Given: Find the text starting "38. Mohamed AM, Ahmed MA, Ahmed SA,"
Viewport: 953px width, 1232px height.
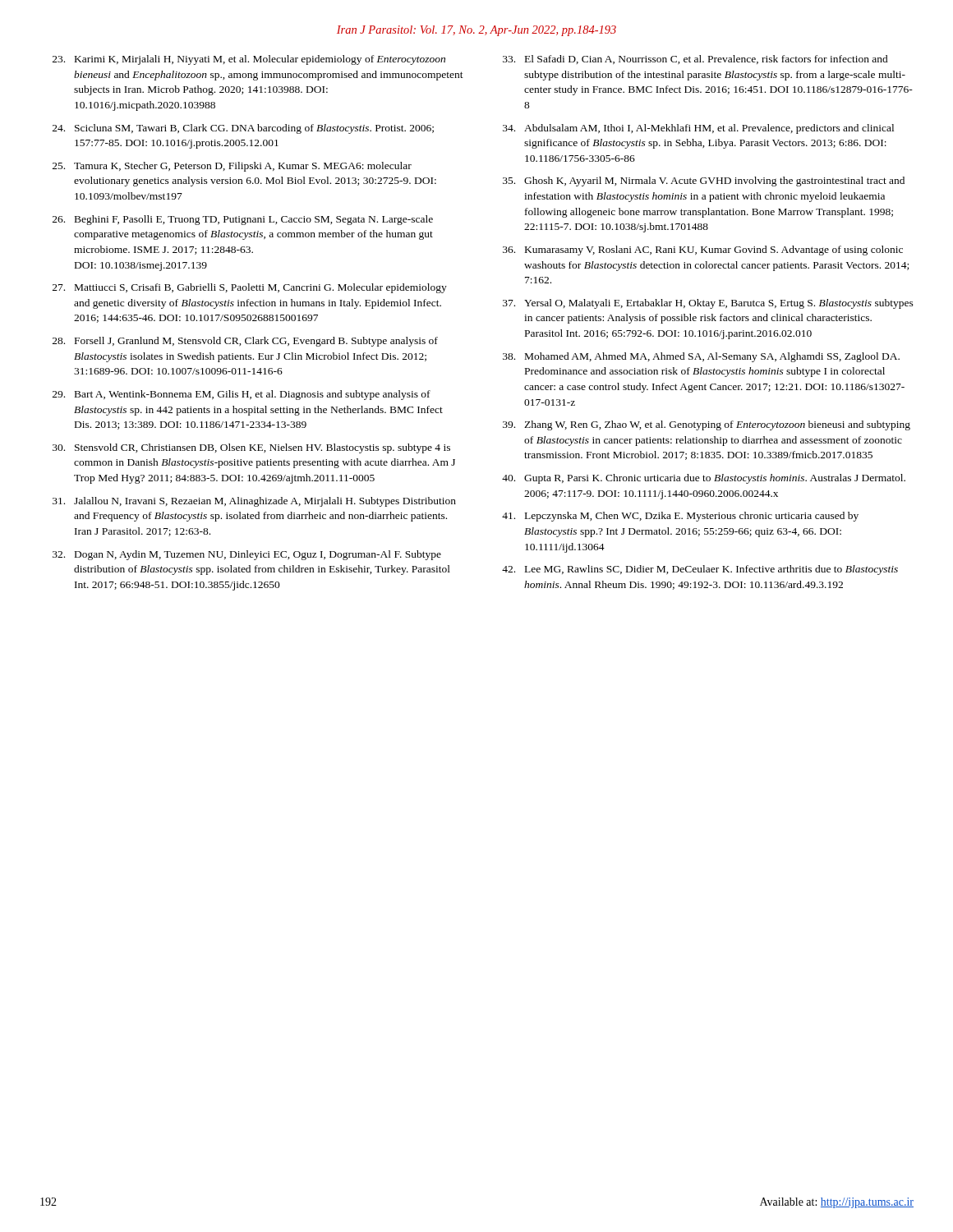Looking at the screenshot, I should pos(702,379).
